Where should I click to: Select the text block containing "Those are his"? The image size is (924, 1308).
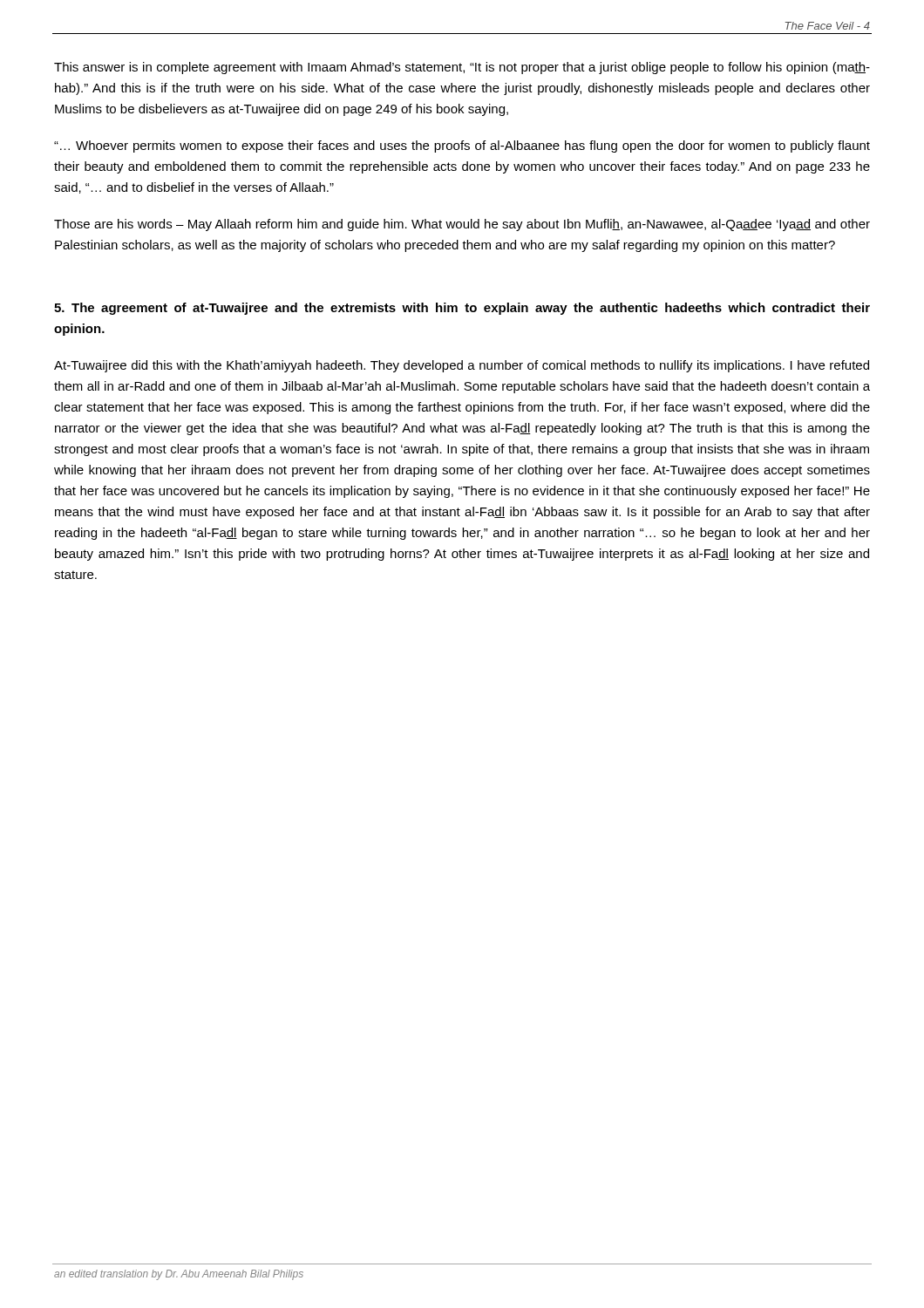pos(462,234)
